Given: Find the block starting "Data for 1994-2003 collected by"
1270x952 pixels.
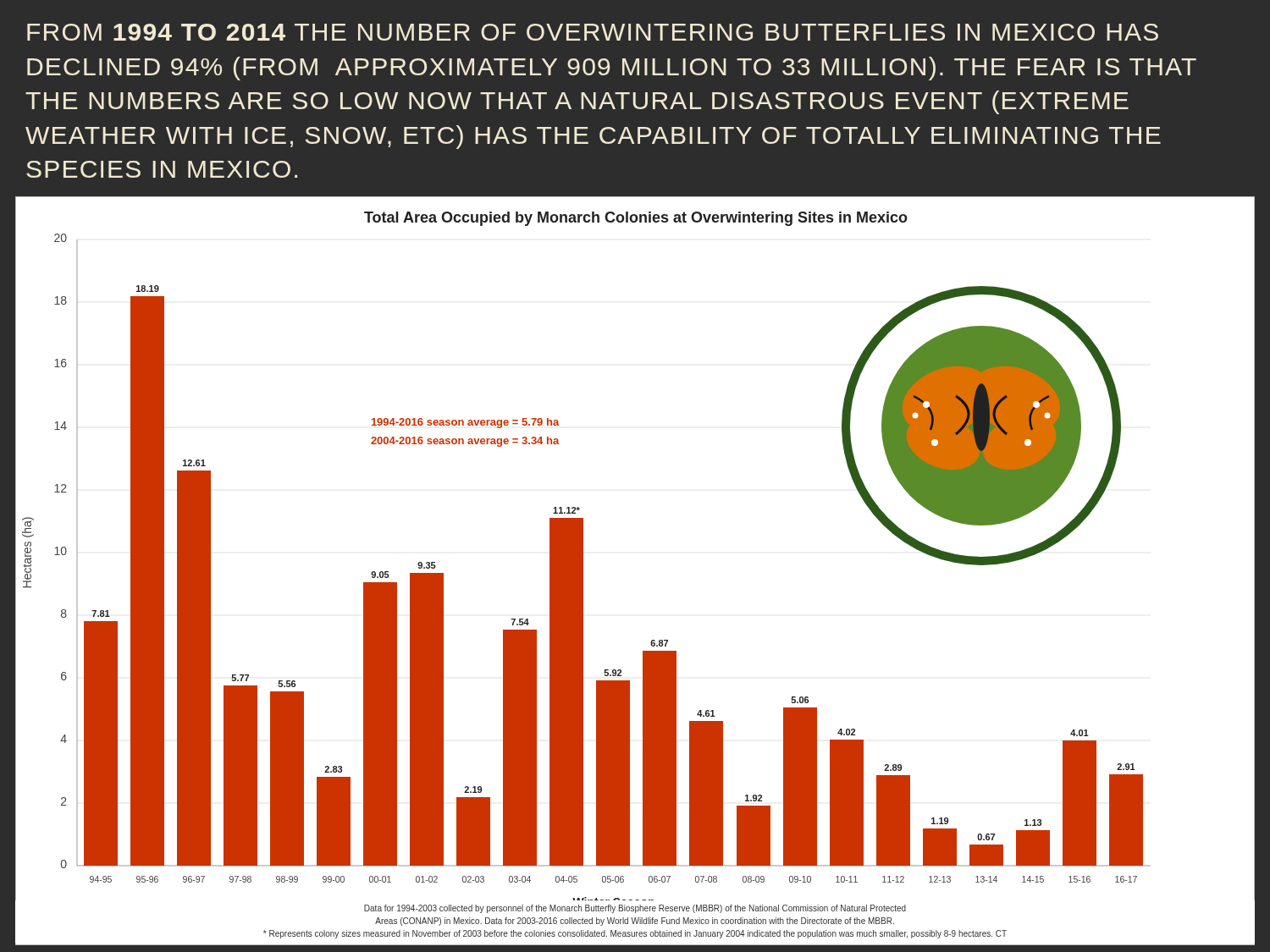Looking at the screenshot, I should (x=635, y=921).
